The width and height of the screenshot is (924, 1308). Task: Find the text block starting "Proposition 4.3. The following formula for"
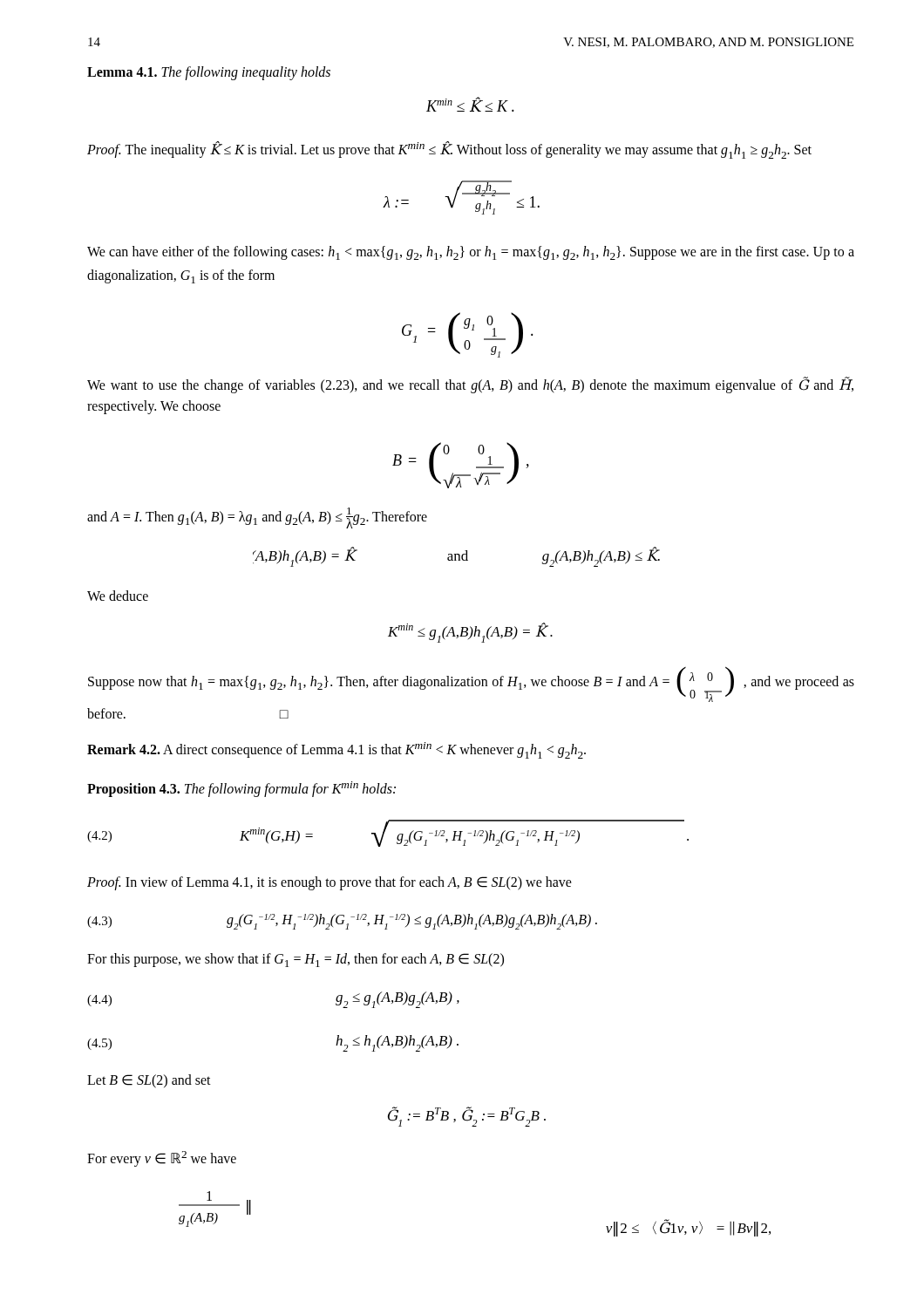241,789
